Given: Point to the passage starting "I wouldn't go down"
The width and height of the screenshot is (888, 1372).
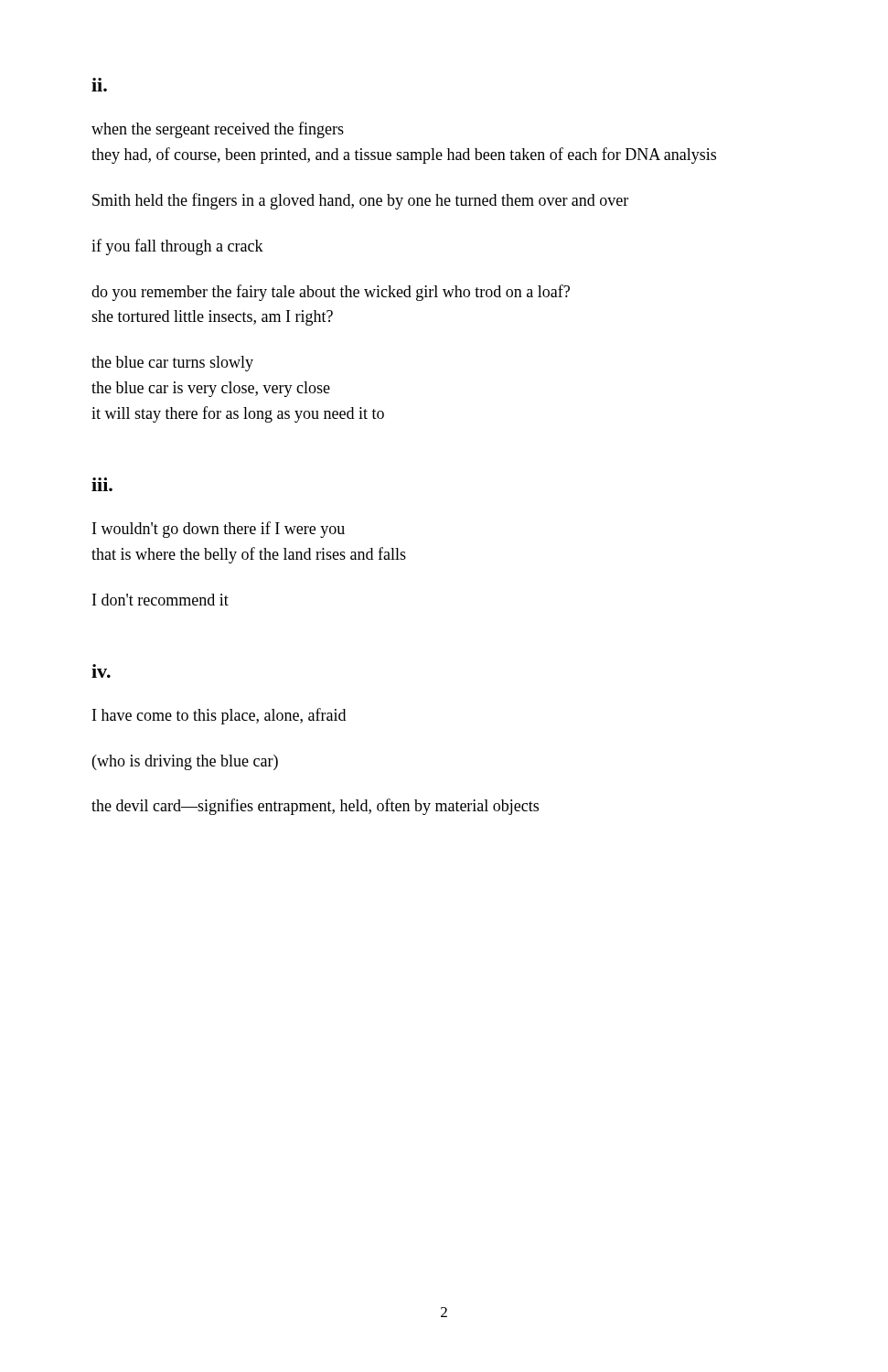Looking at the screenshot, I should point(249,541).
